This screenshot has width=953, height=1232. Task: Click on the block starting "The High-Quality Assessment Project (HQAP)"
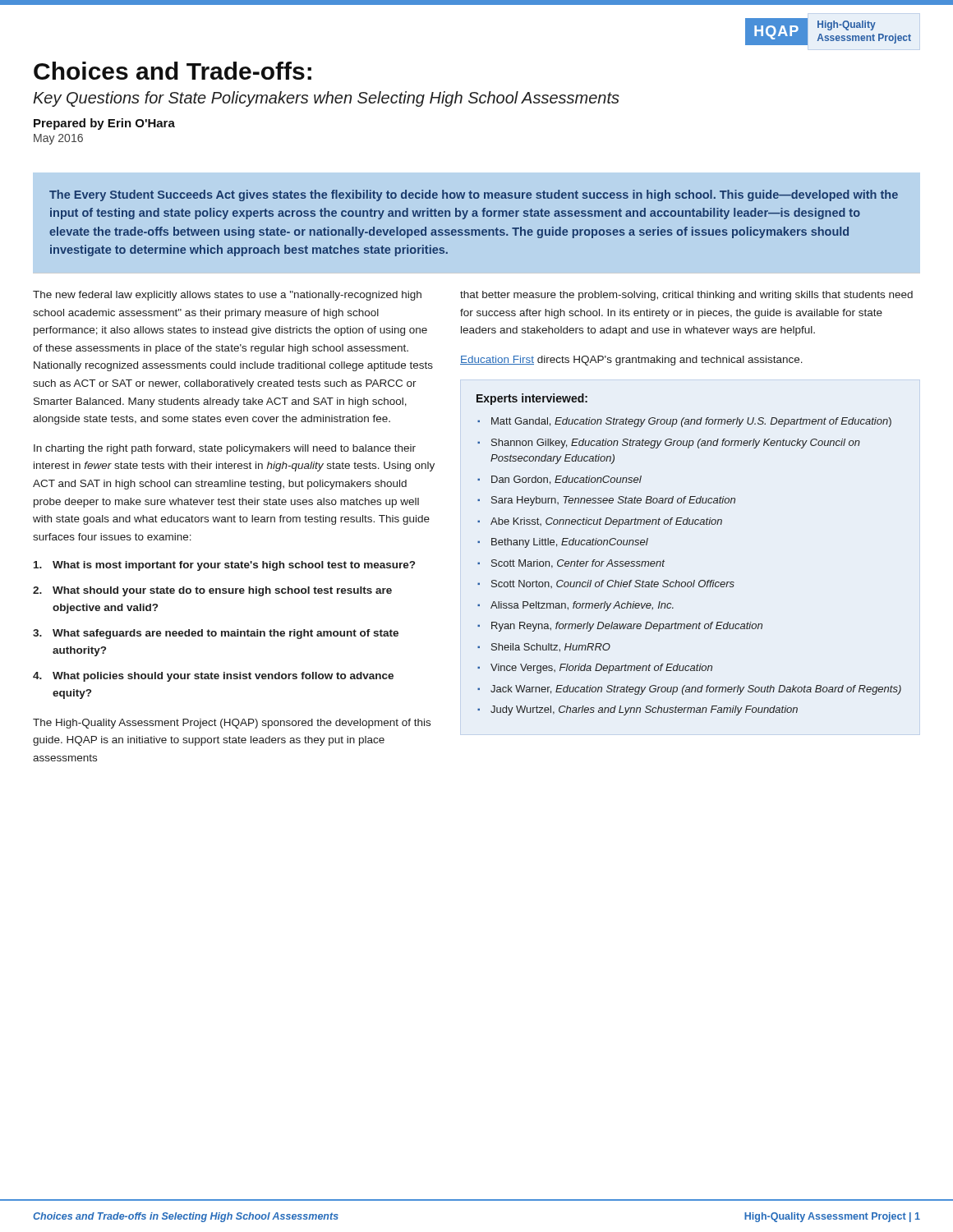pos(232,740)
